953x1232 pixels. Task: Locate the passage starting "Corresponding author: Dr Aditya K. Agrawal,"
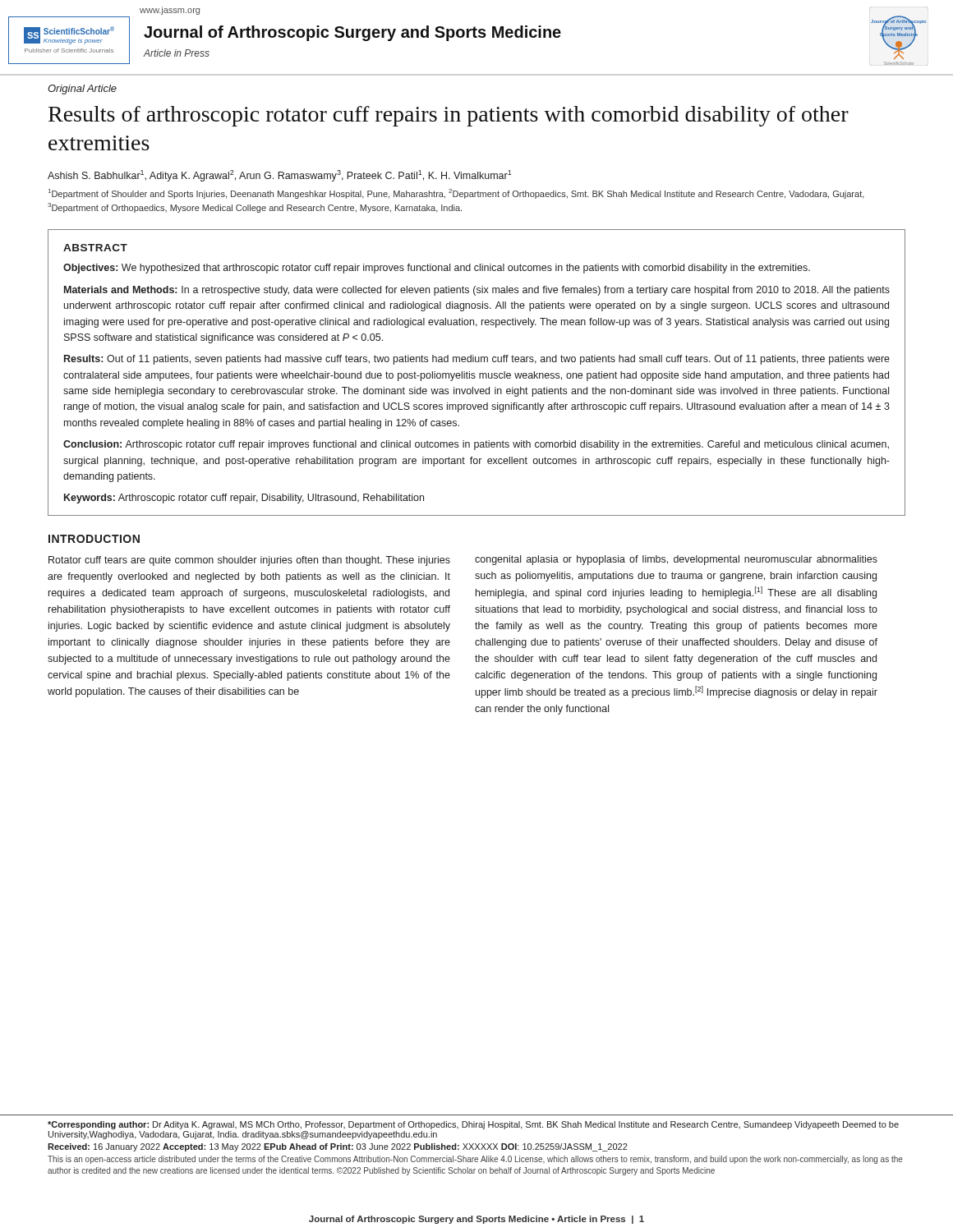(x=473, y=1129)
